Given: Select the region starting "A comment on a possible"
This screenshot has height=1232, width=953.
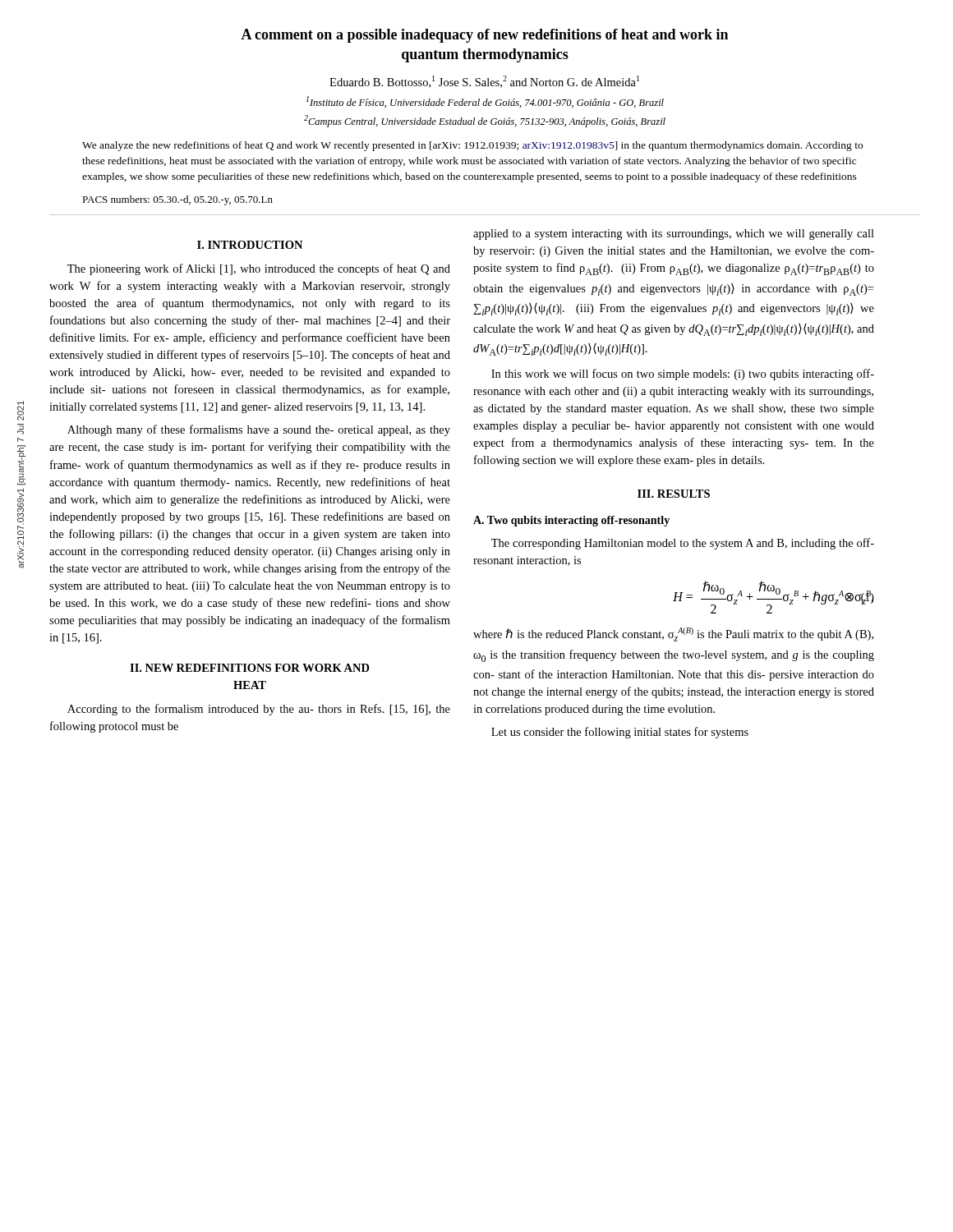Looking at the screenshot, I should 485,45.
